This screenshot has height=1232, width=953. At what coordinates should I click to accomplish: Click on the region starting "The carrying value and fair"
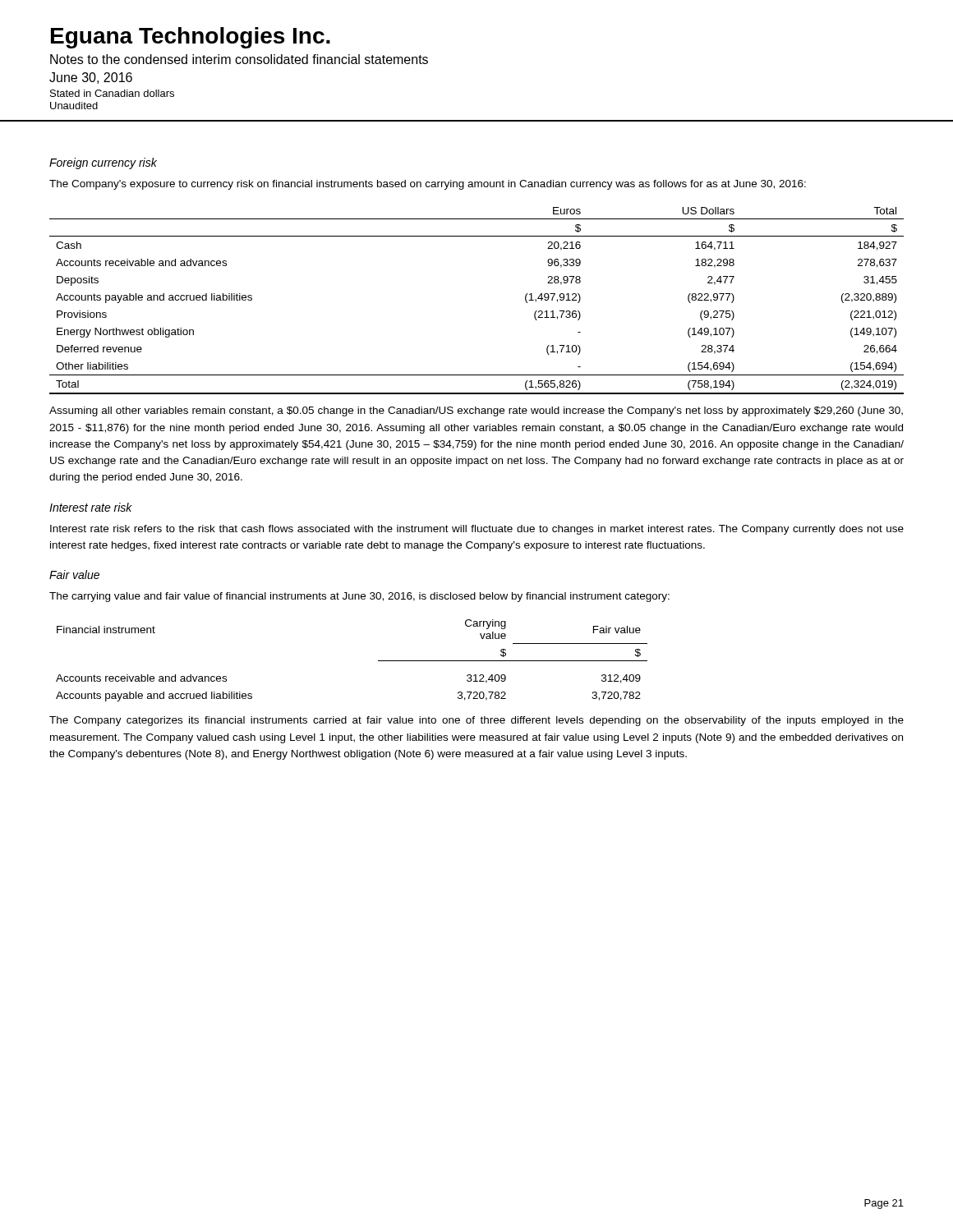[476, 596]
